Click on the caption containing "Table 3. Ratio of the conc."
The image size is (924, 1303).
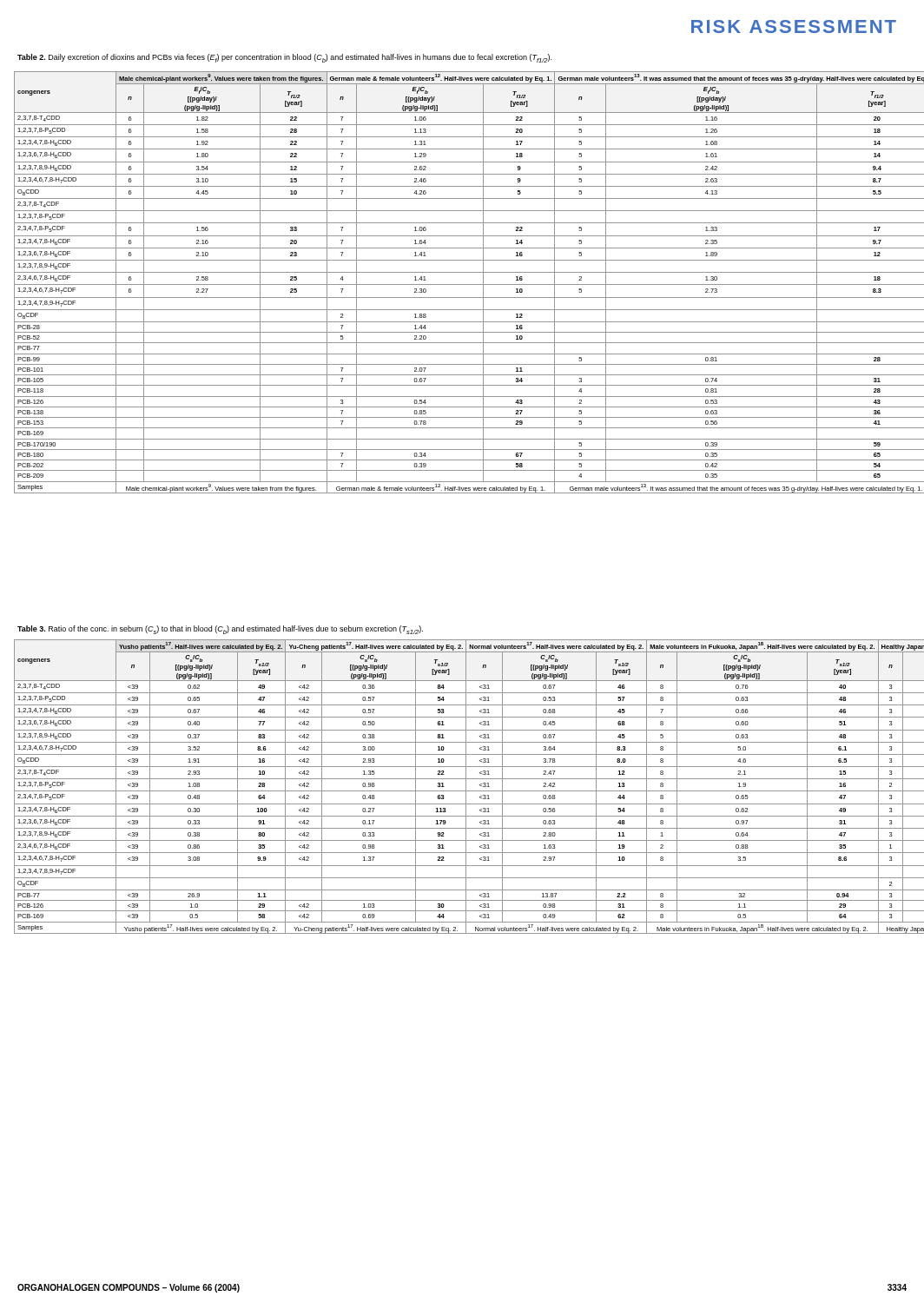[x=220, y=630]
